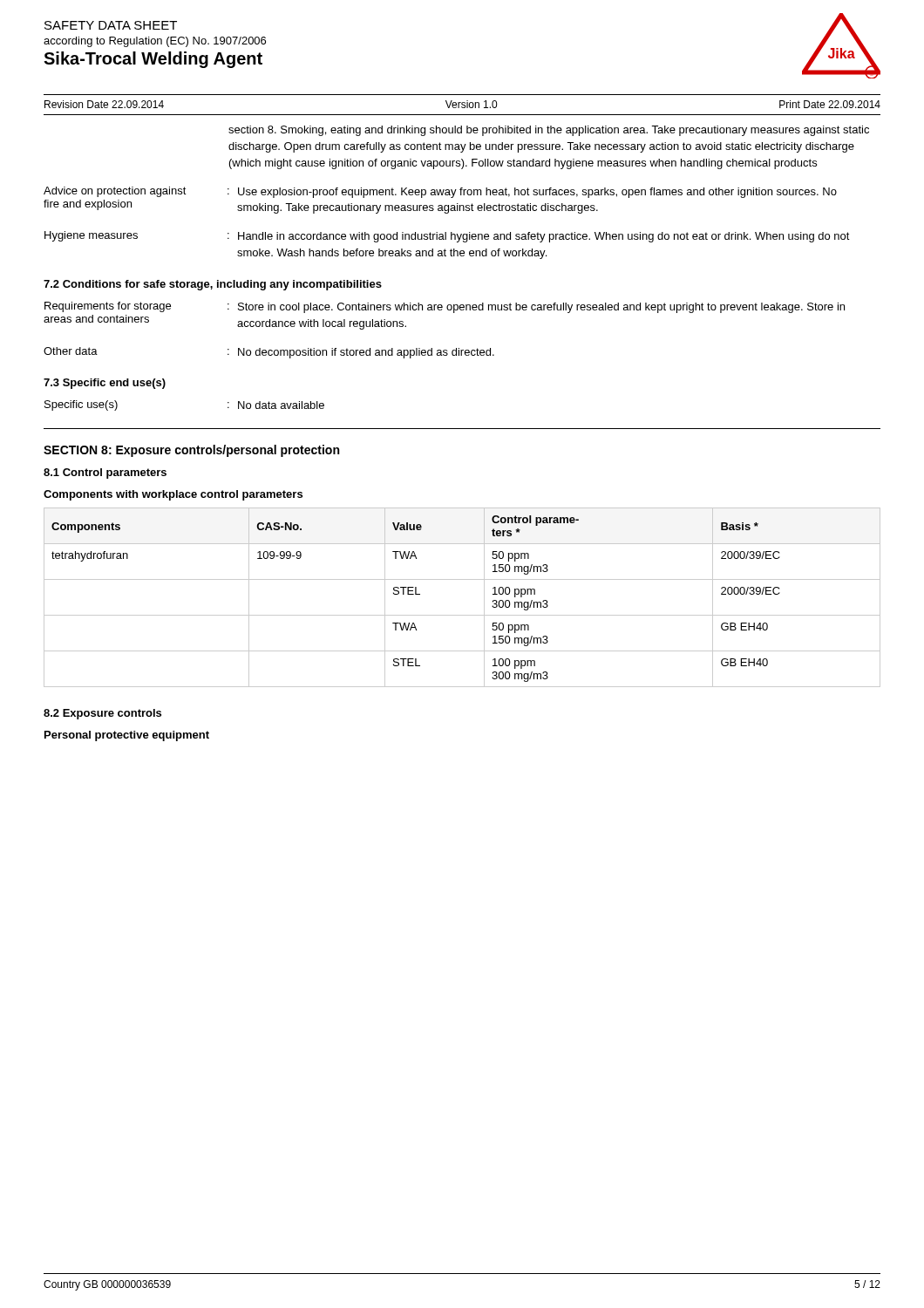924x1308 pixels.
Task: Locate the block starting "Advice on protection againstfire and explosion"
Action: 462,200
